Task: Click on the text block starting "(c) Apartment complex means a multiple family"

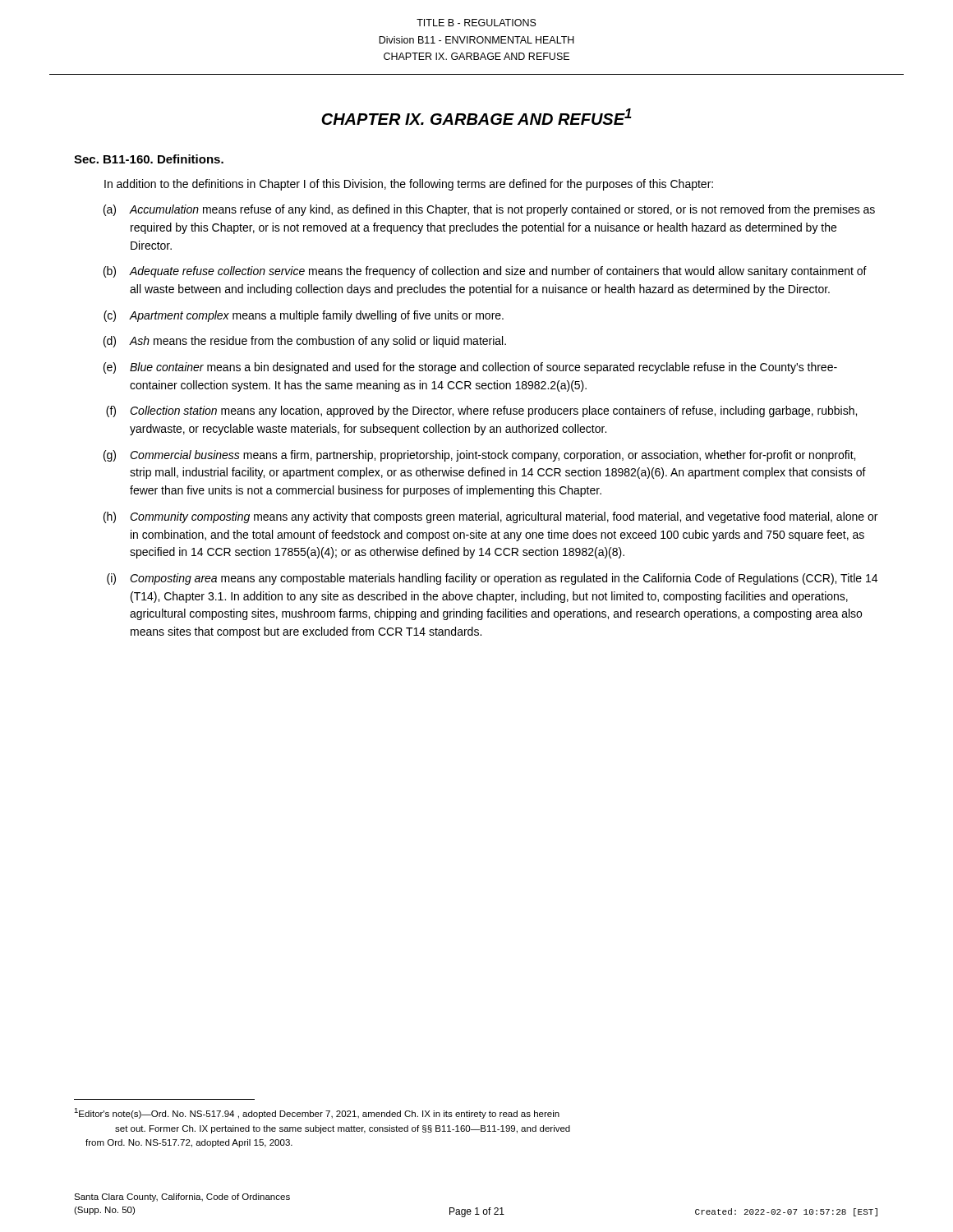Action: pyautogui.click(x=476, y=316)
